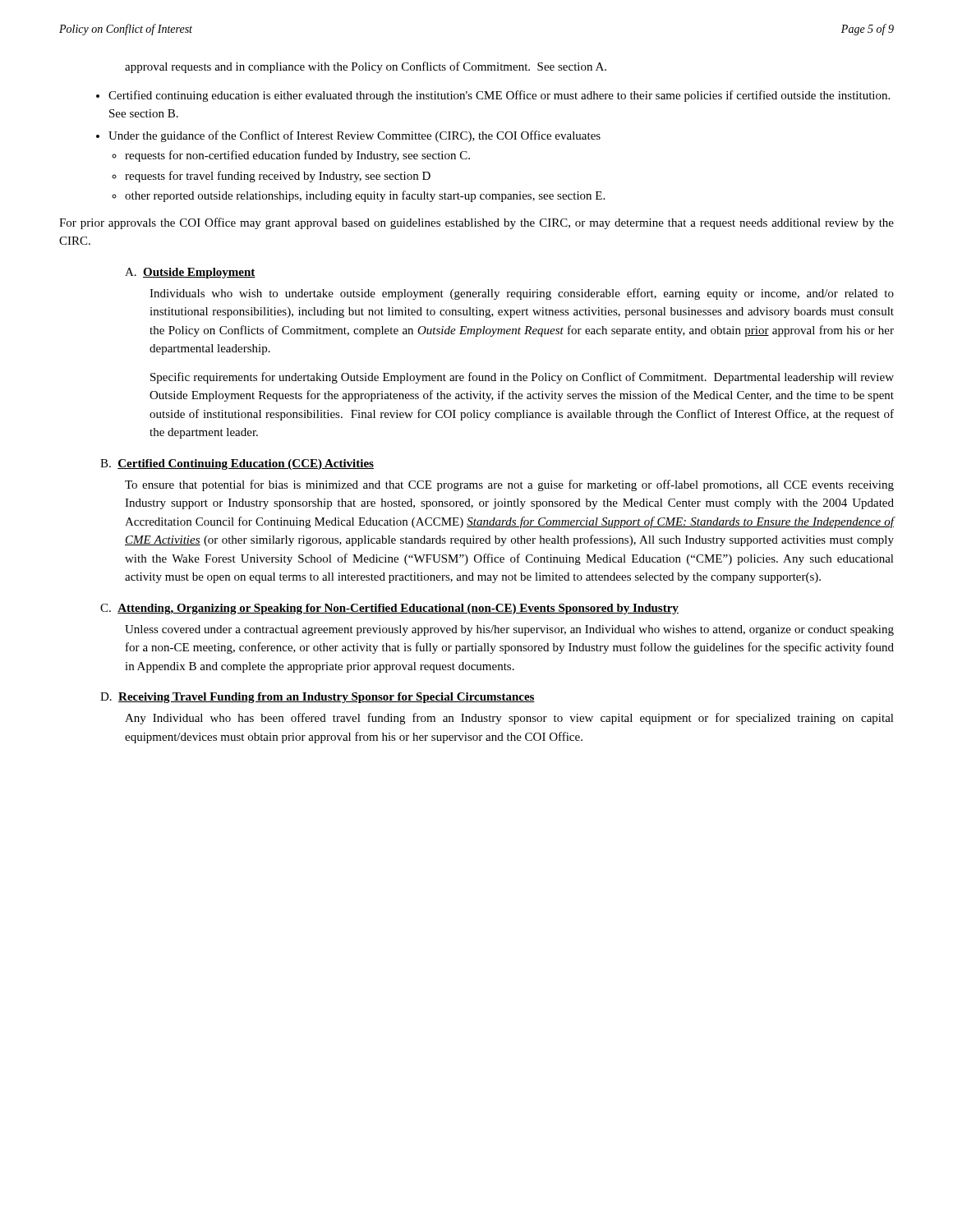Image resolution: width=953 pixels, height=1232 pixels.
Task: Click on the text block containing "Any Individual who has been offered travel funding"
Action: tap(509, 727)
